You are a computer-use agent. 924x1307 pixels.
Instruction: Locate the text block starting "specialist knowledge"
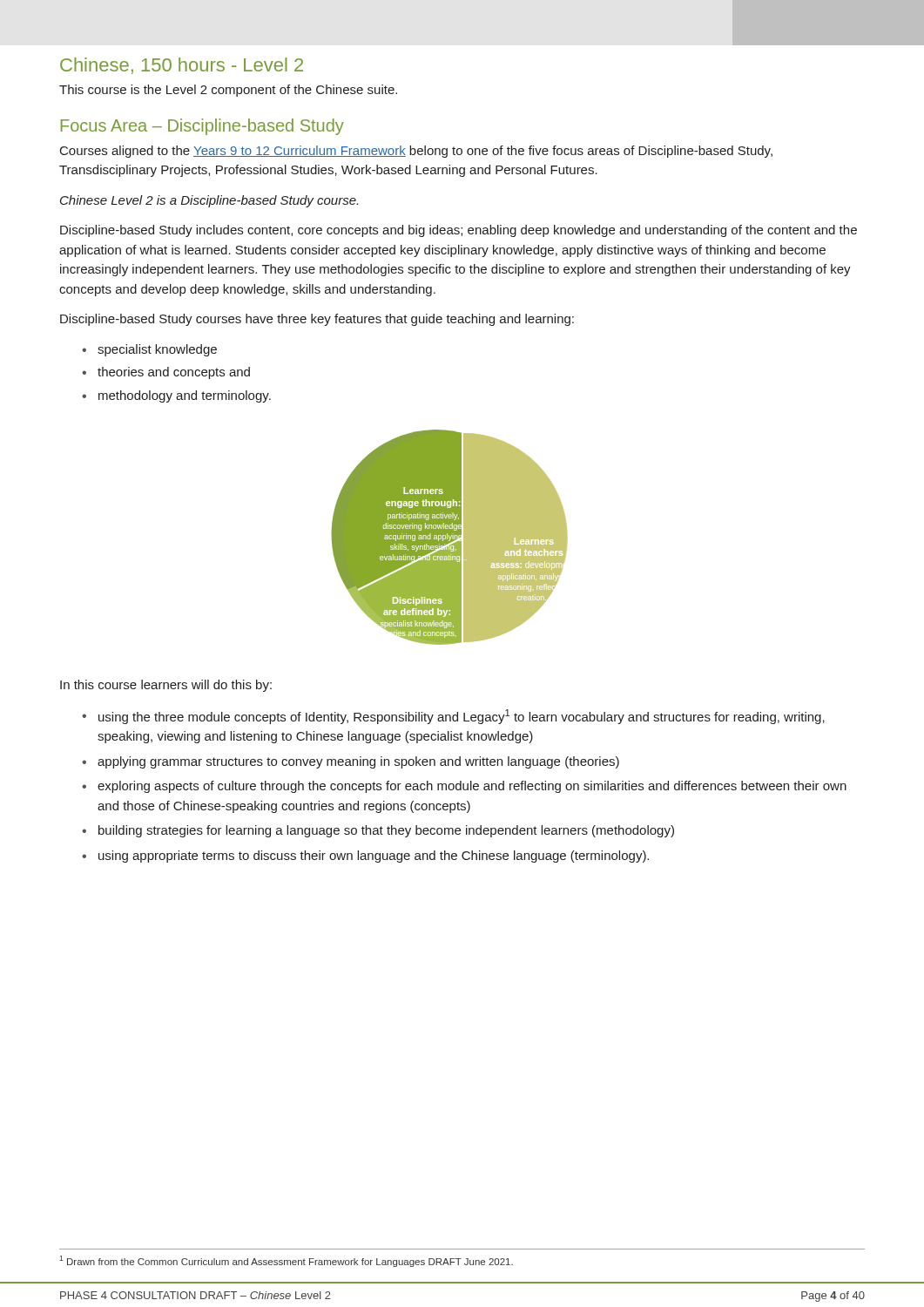(149, 350)
